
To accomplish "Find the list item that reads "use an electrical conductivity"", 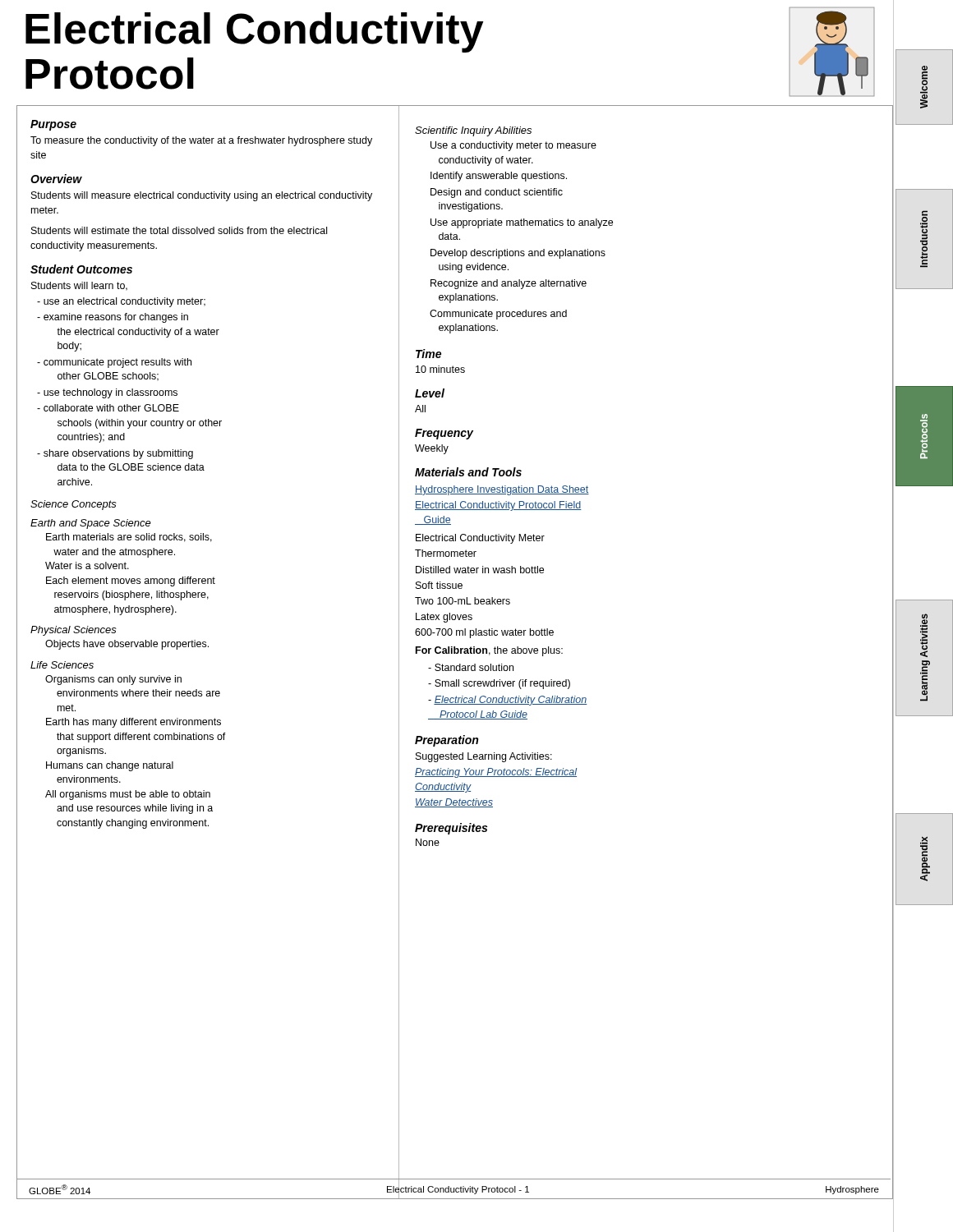I will click(121, 301).
